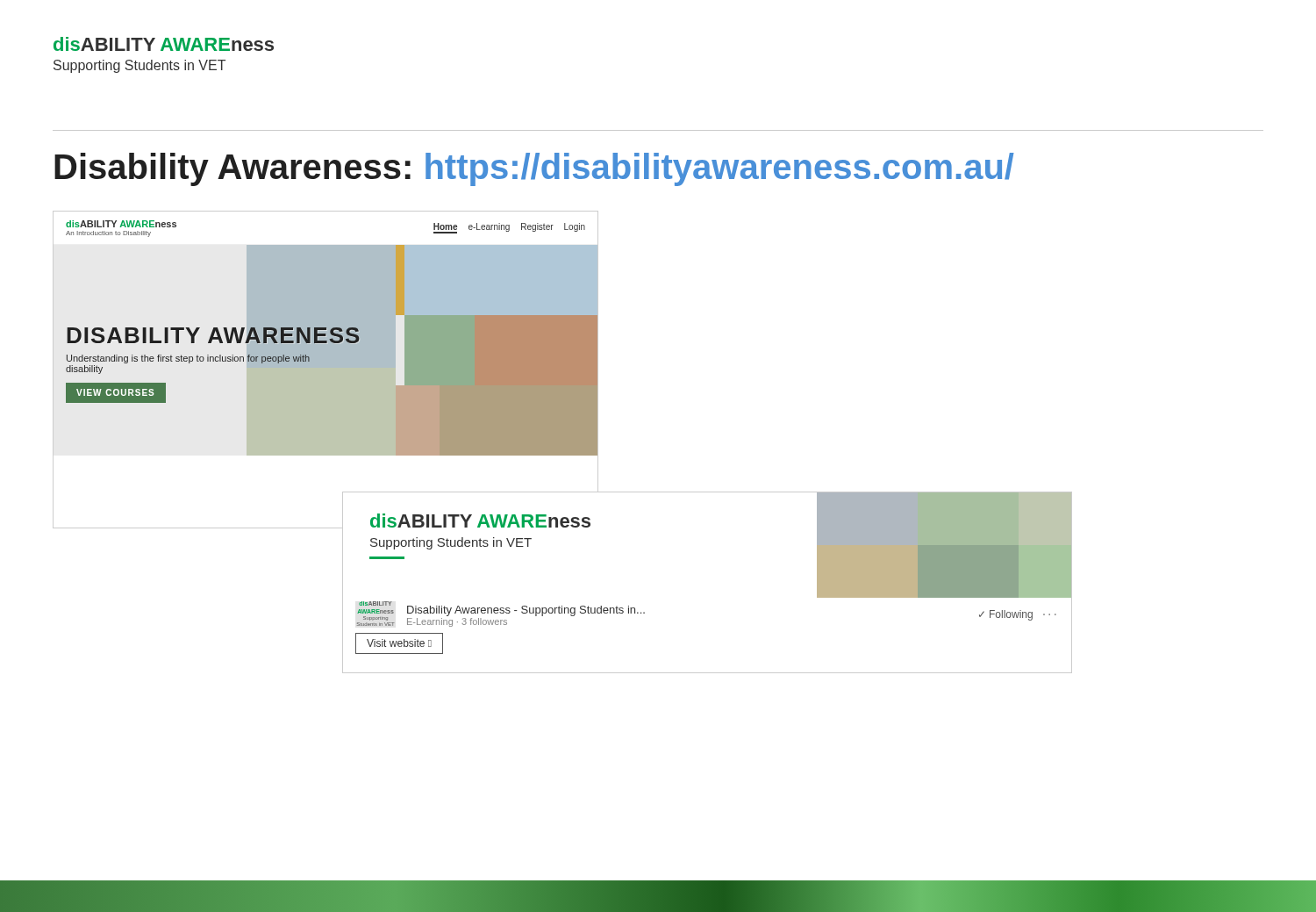
Task: Click on the region starting "Disability Awareness: https://disabilityawareness.com.au/"
Action: [533, 167]
